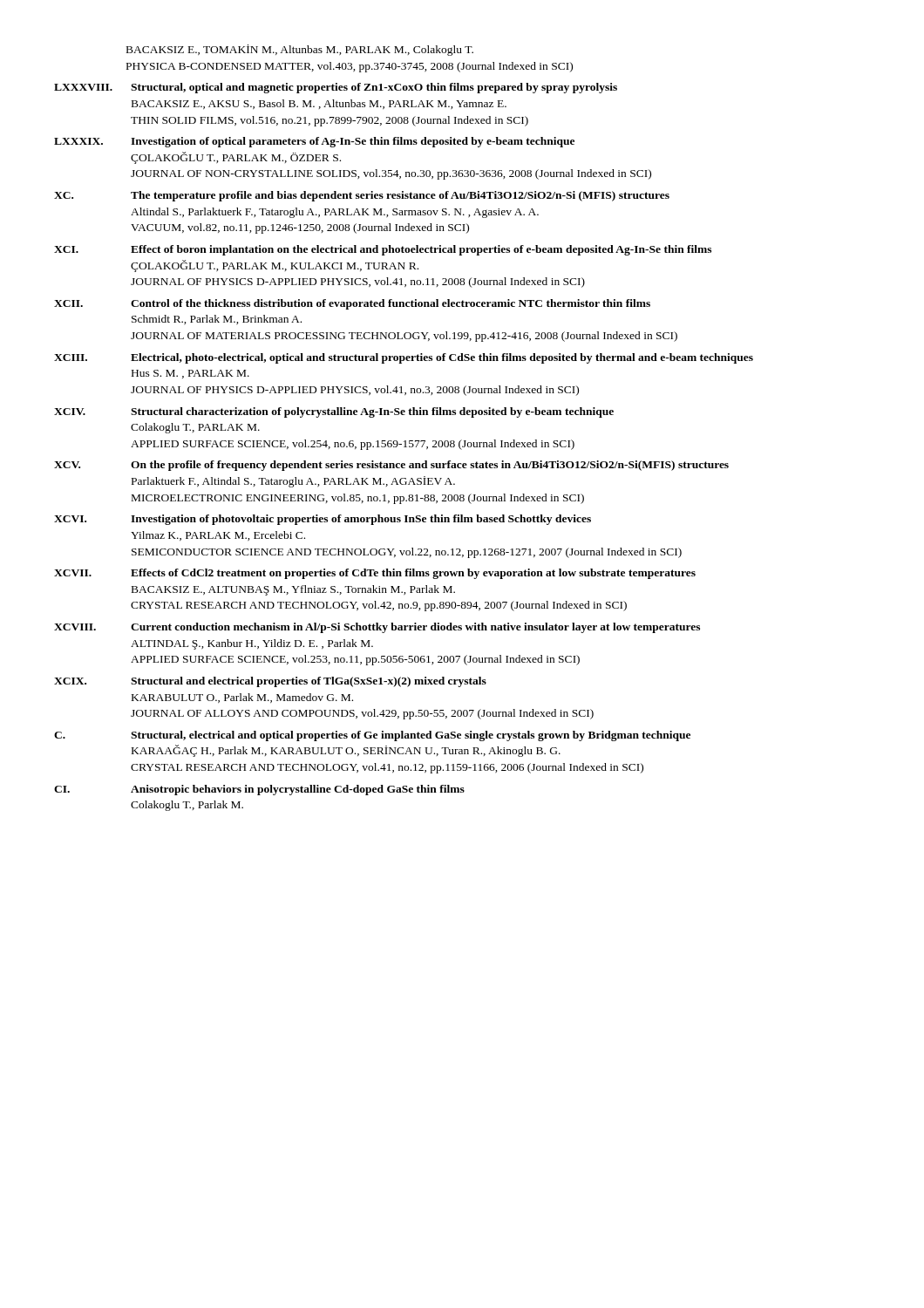This screenshot has height=1308, width=924.
Task: Where is the passage that starts "CI. Anisotropic behaviors"?
Action: pyautogui.click(x=462, y=797)
